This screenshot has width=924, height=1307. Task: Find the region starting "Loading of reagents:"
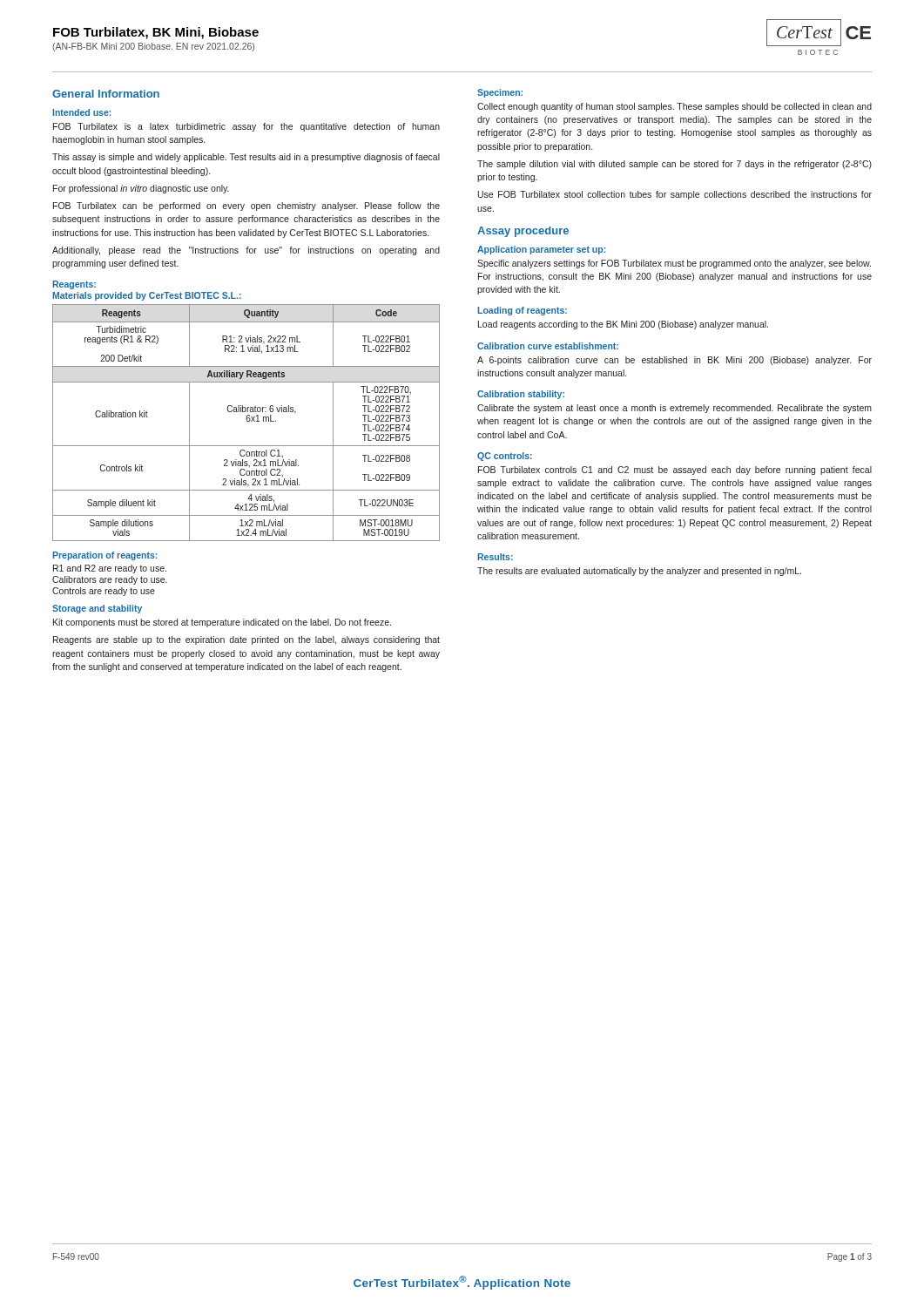tap(522, 311)
